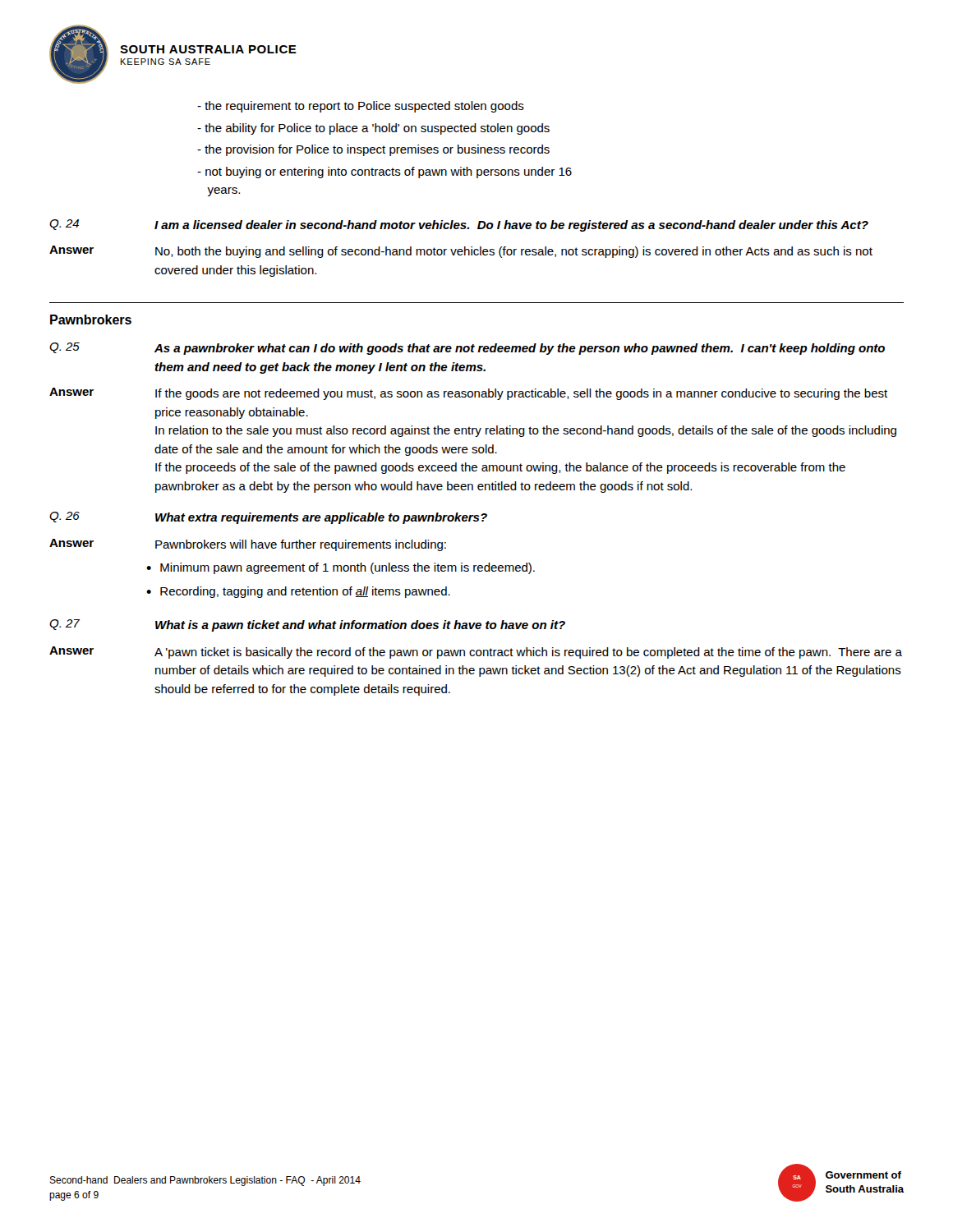
Task: Find the text block containing "Q. 26 What extra"
Action: (x=476, y=518)
